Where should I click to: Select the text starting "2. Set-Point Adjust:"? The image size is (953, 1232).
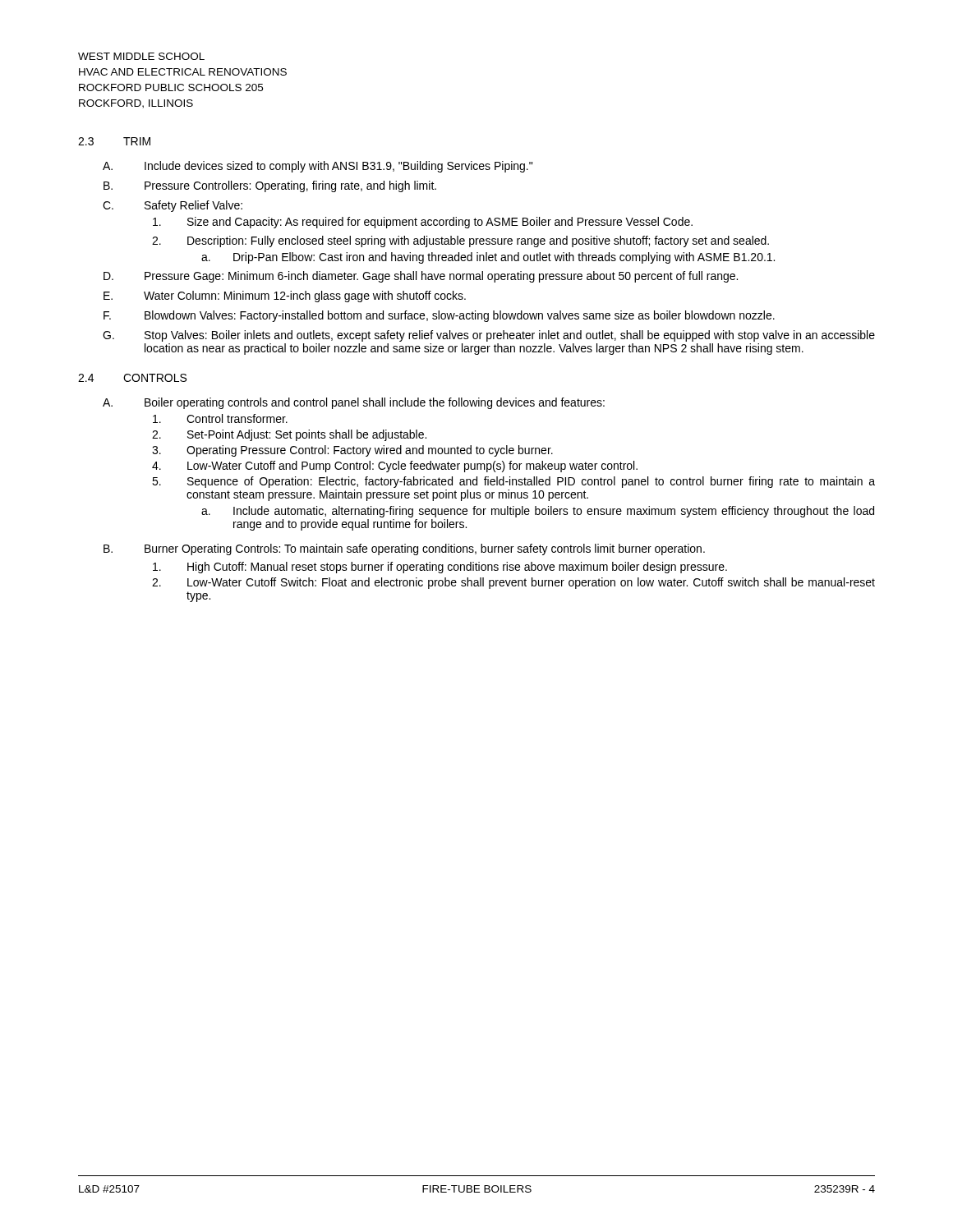[x=289, y=435]
